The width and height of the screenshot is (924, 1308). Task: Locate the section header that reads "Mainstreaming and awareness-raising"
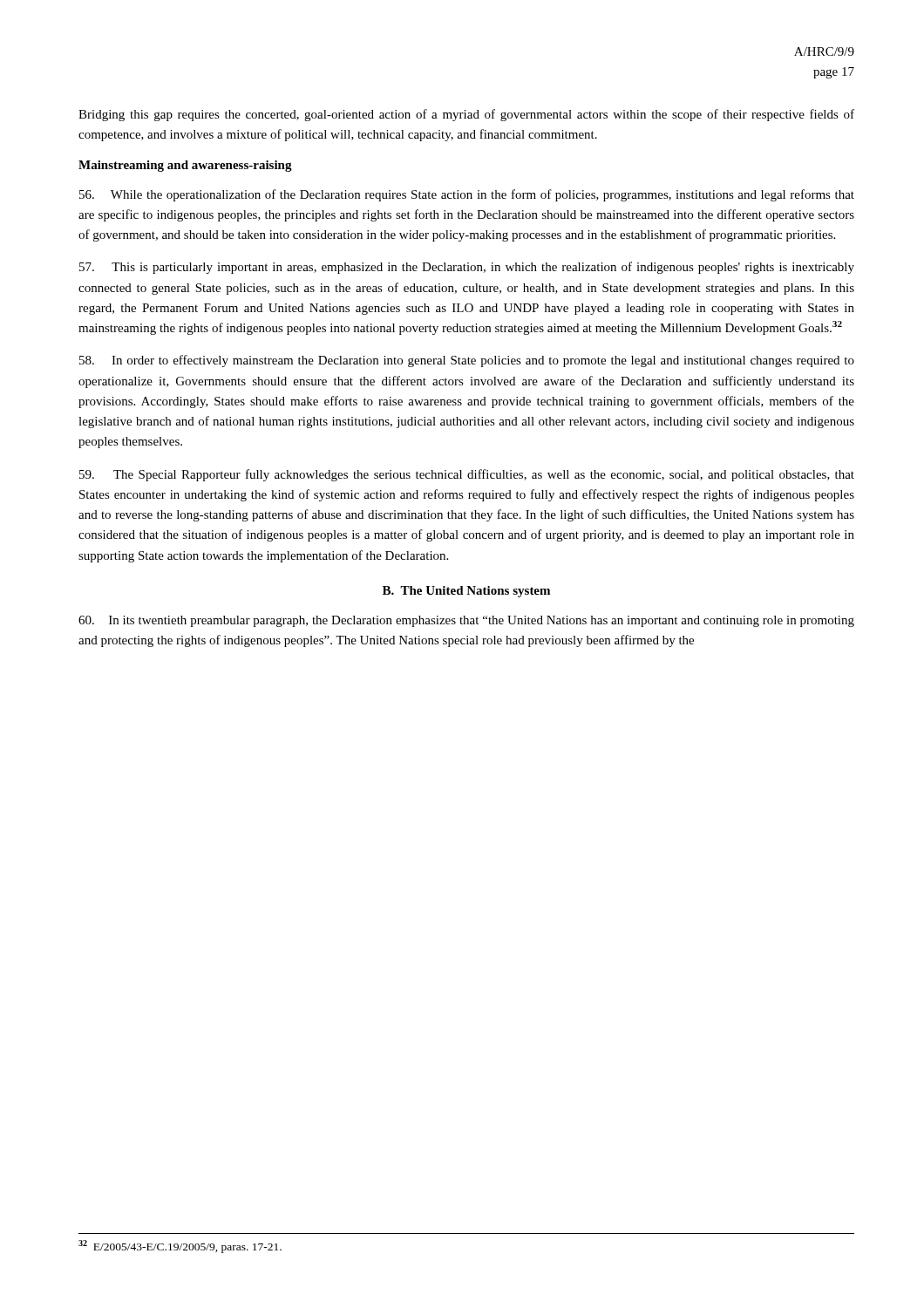pyautogui.click(x=185, y=164)
